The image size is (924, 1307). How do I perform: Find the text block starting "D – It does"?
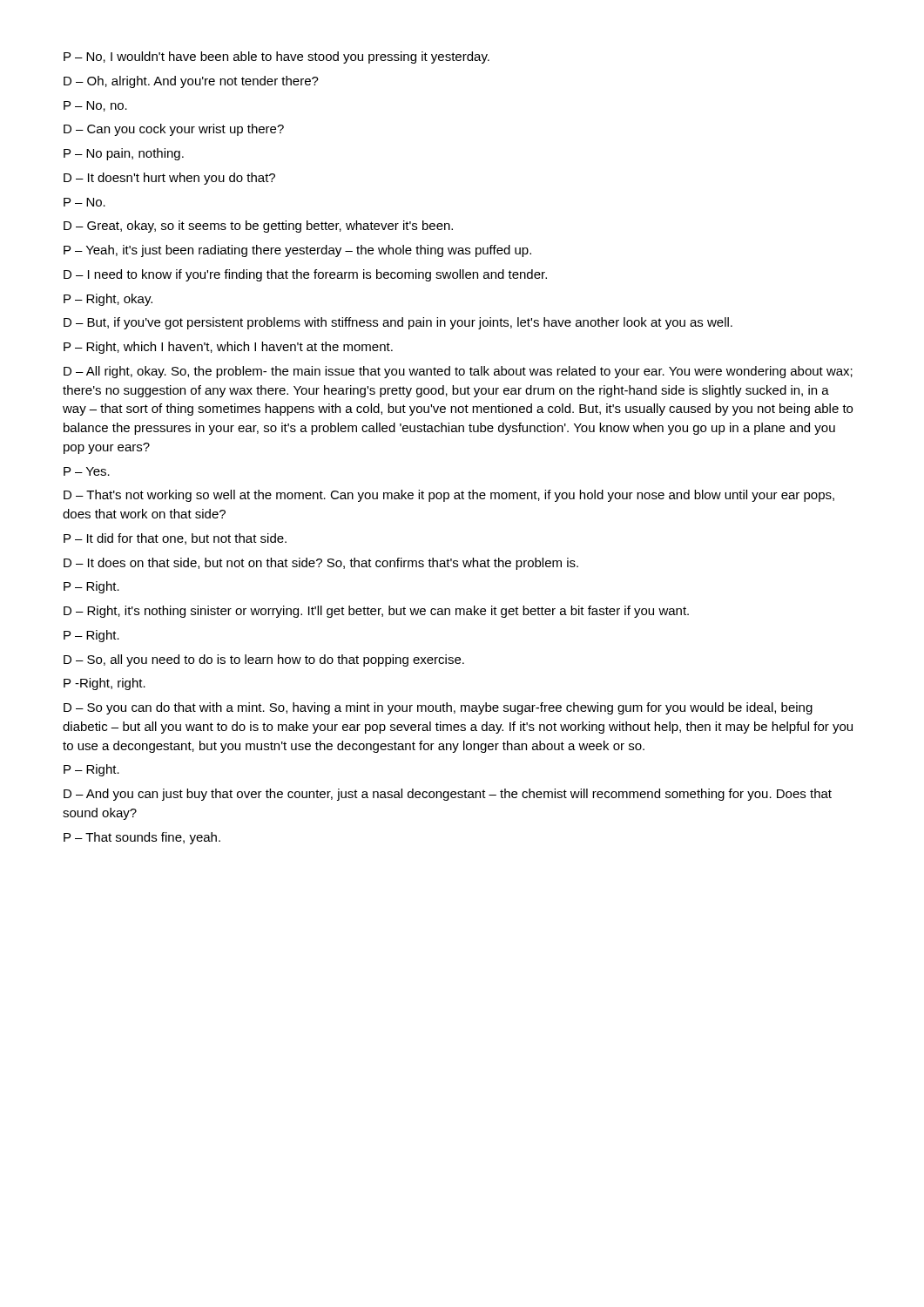321,562
